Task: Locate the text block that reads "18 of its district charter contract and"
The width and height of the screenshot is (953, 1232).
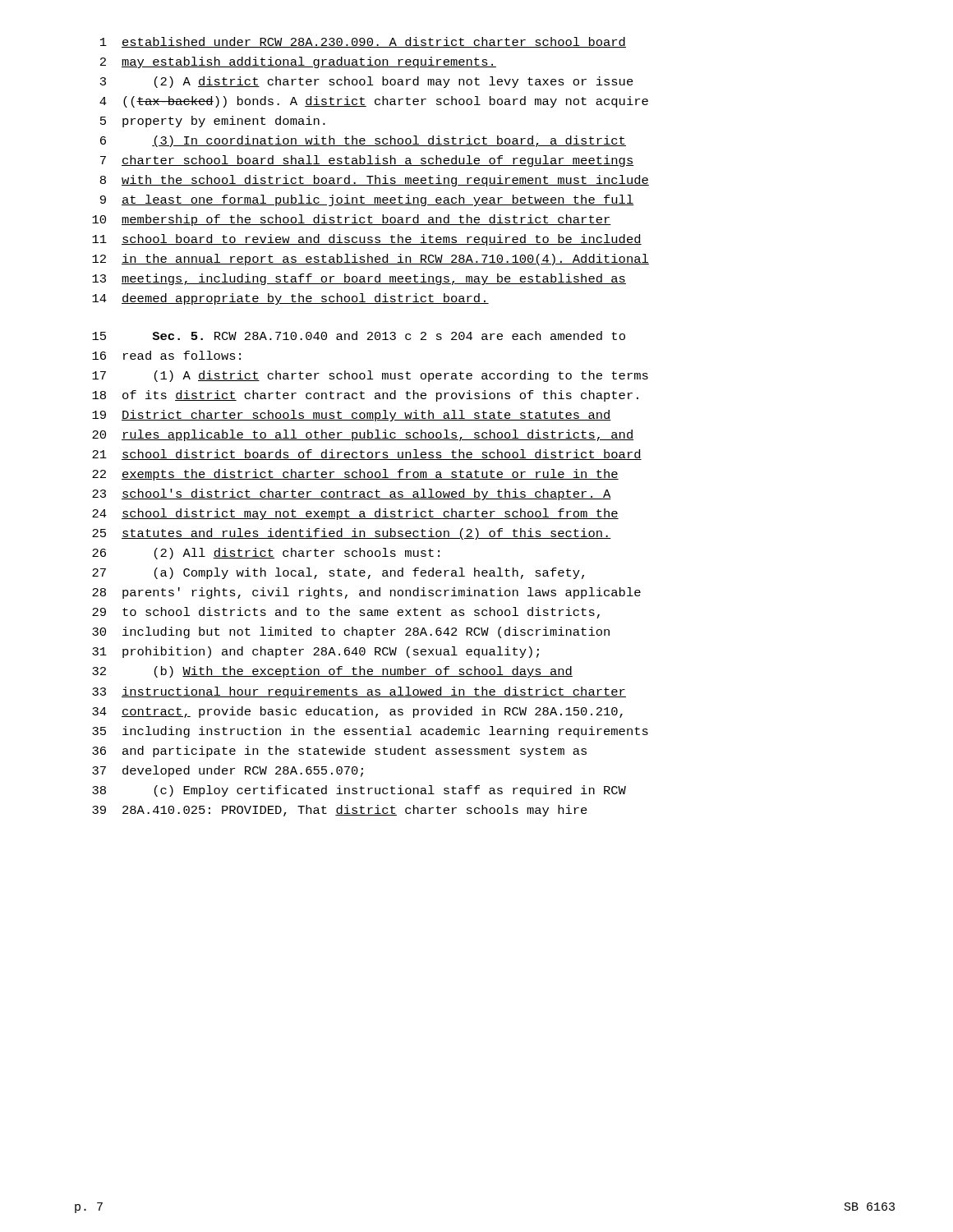Action: pyautogui.click(x=358, y=396)
